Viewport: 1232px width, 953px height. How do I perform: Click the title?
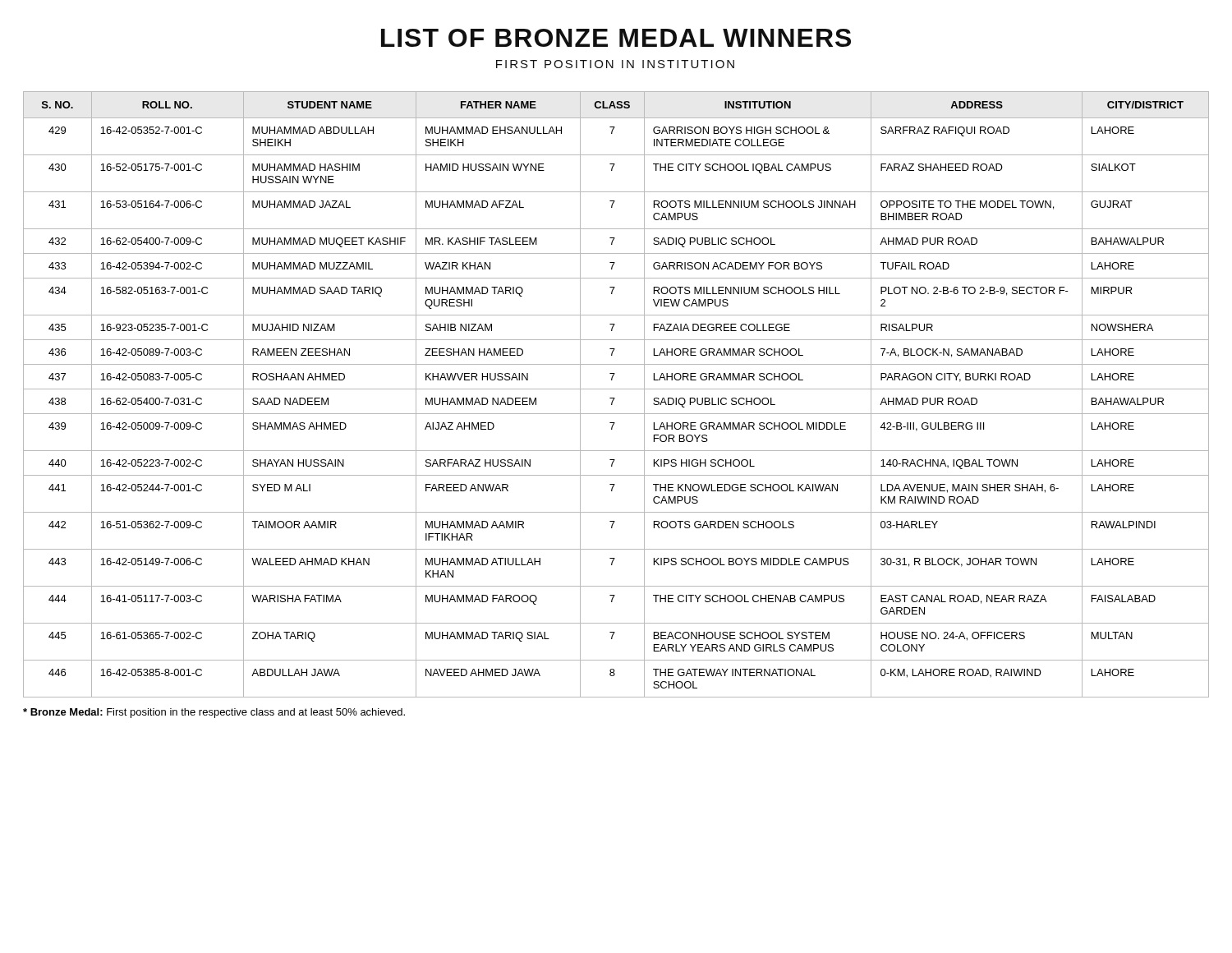(616, 38)
